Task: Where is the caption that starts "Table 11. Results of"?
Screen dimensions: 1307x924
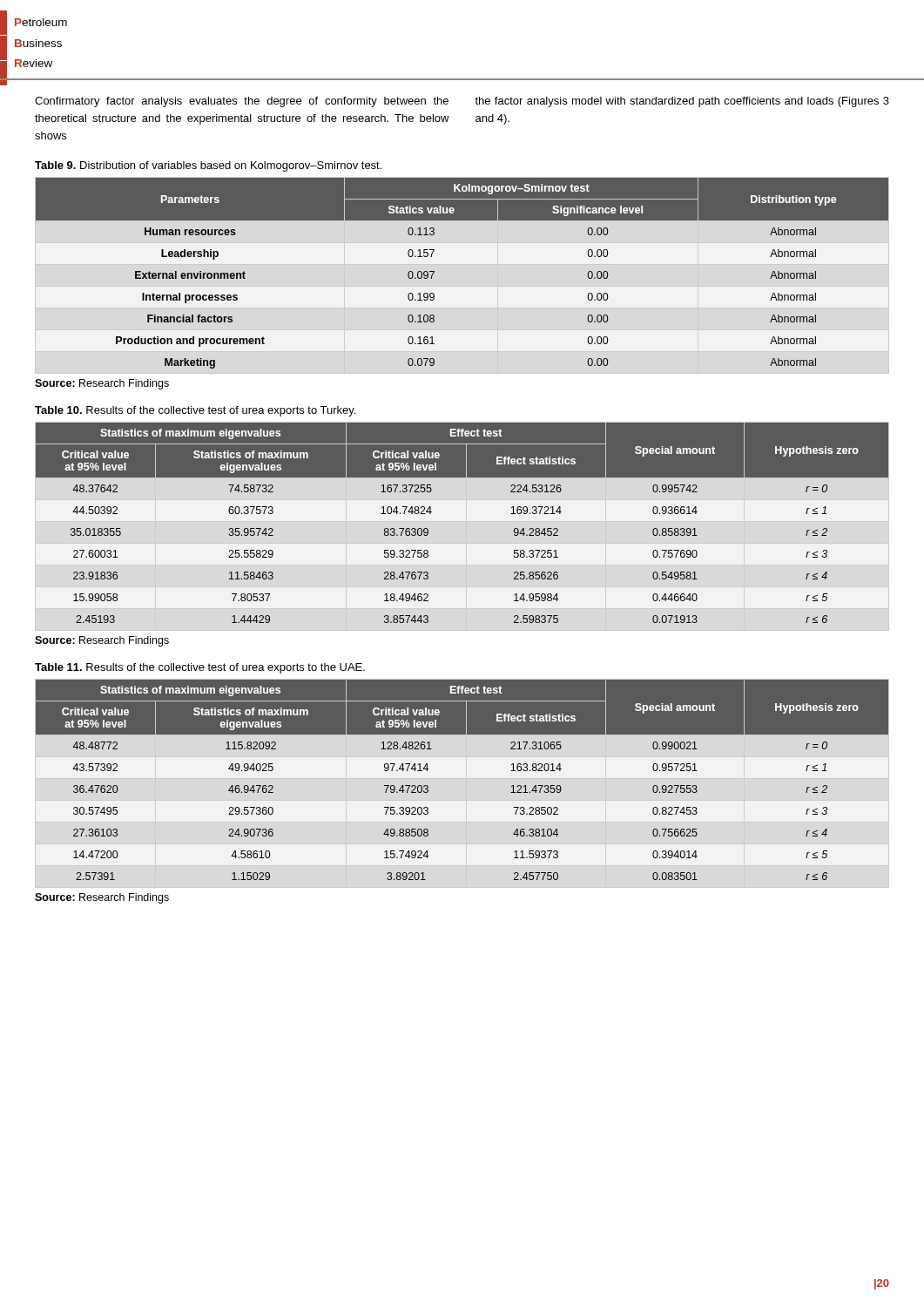Action: (200, 667)
